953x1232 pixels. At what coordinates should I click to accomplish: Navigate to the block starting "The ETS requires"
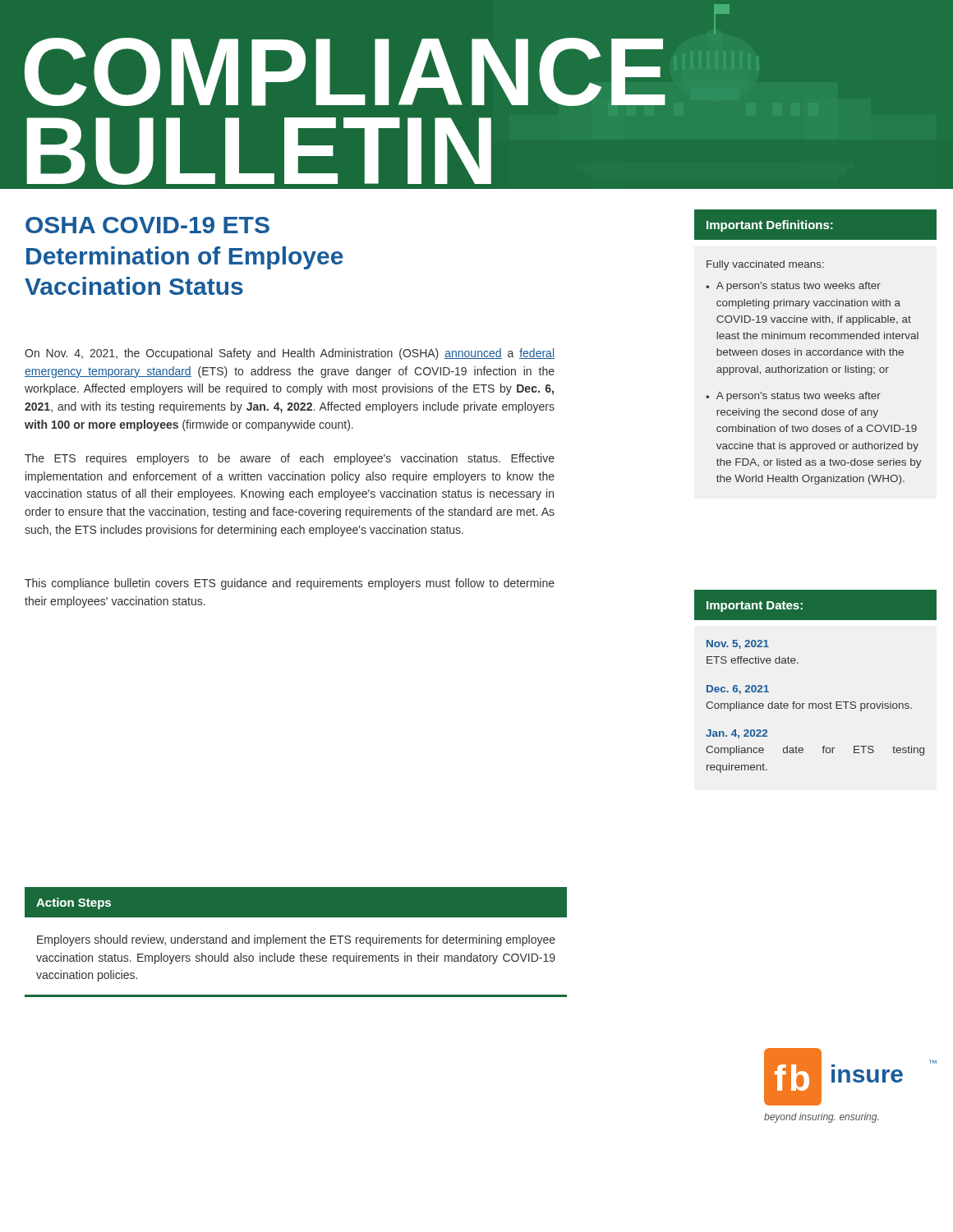click(x=290, y=494)
